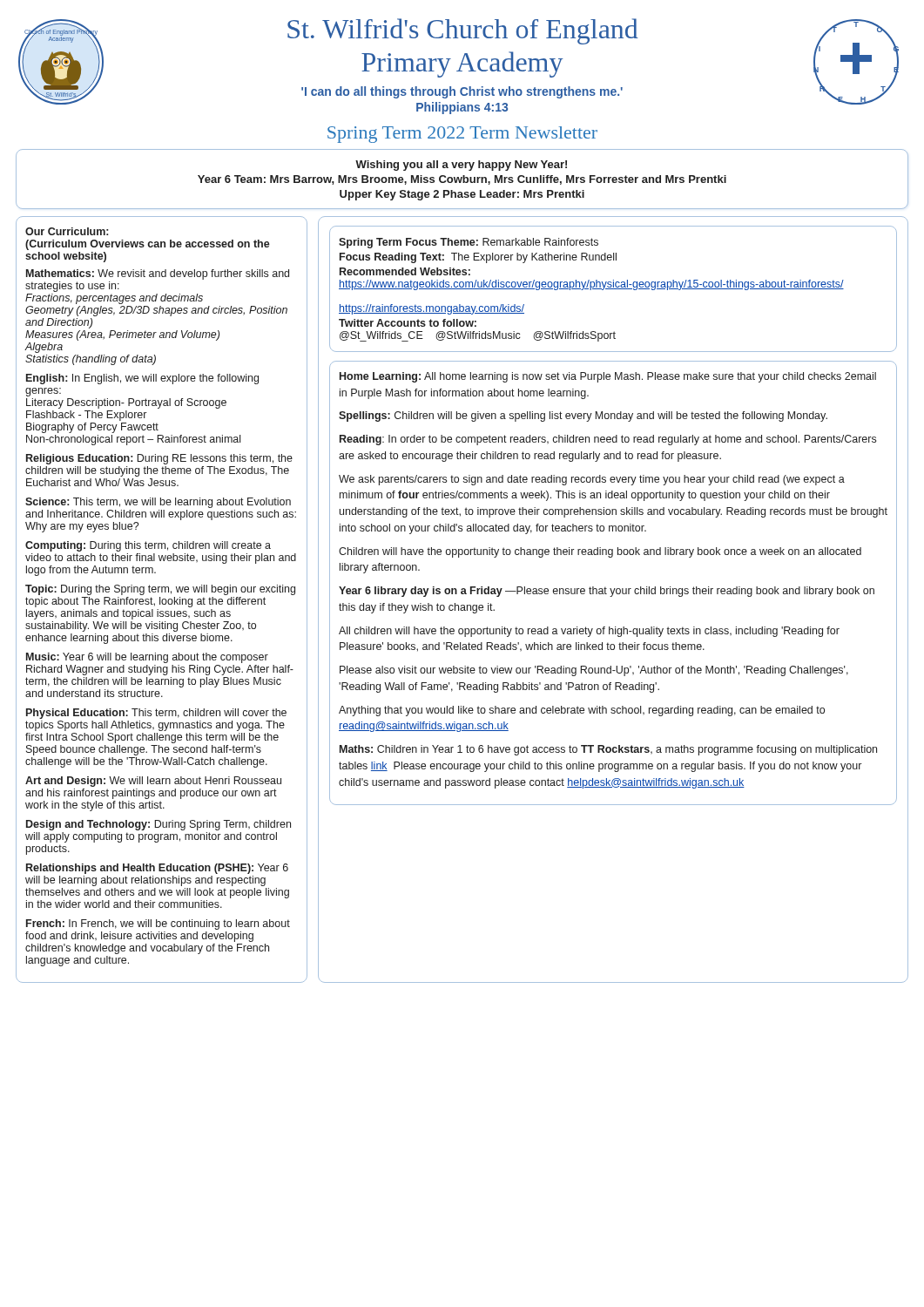Click on the text block that says "Maths: Children in Year 1 to"
This screenshot has width=924, height=1307.
click(613, 766)
